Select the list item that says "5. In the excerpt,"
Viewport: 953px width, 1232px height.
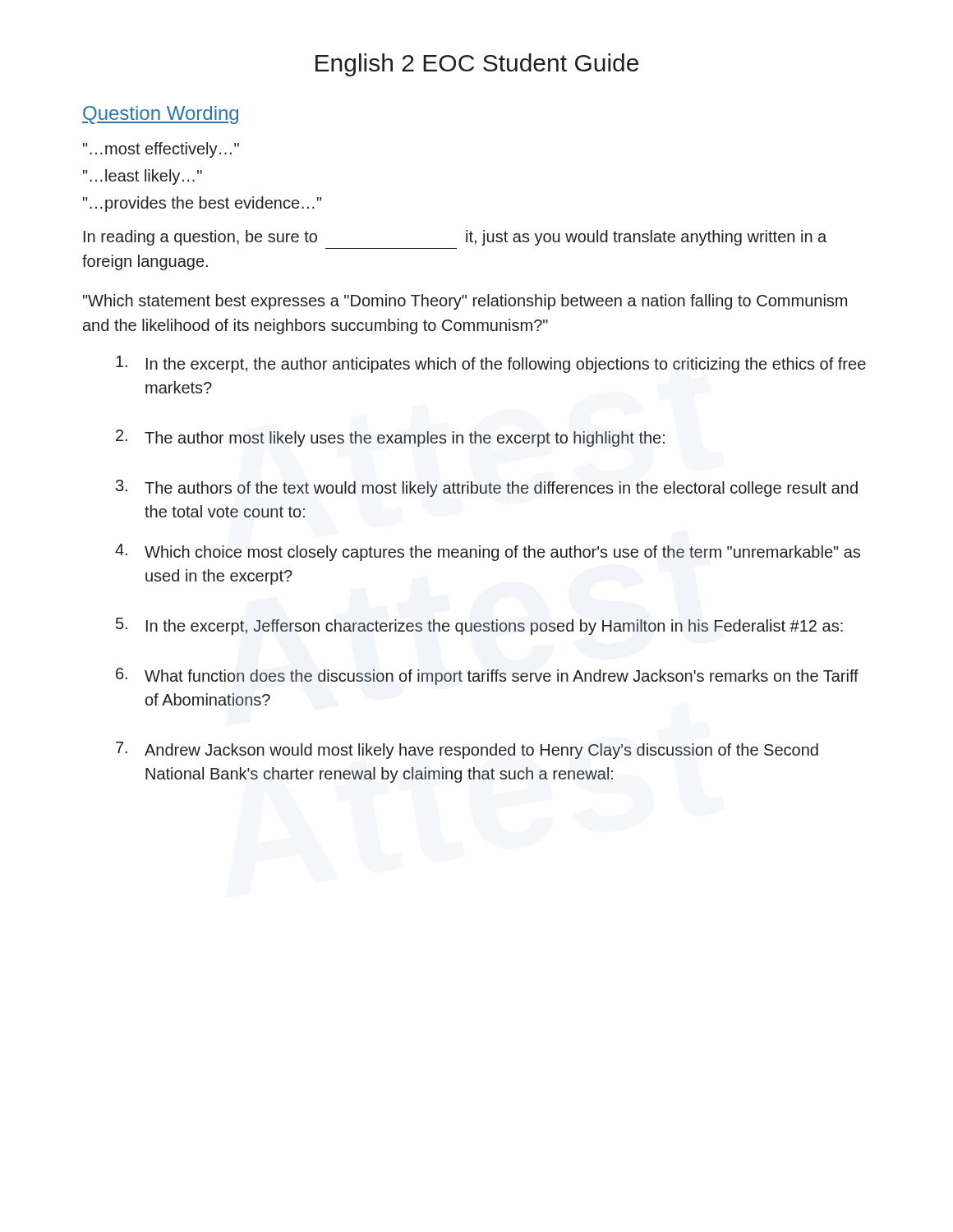click(479, 626)
